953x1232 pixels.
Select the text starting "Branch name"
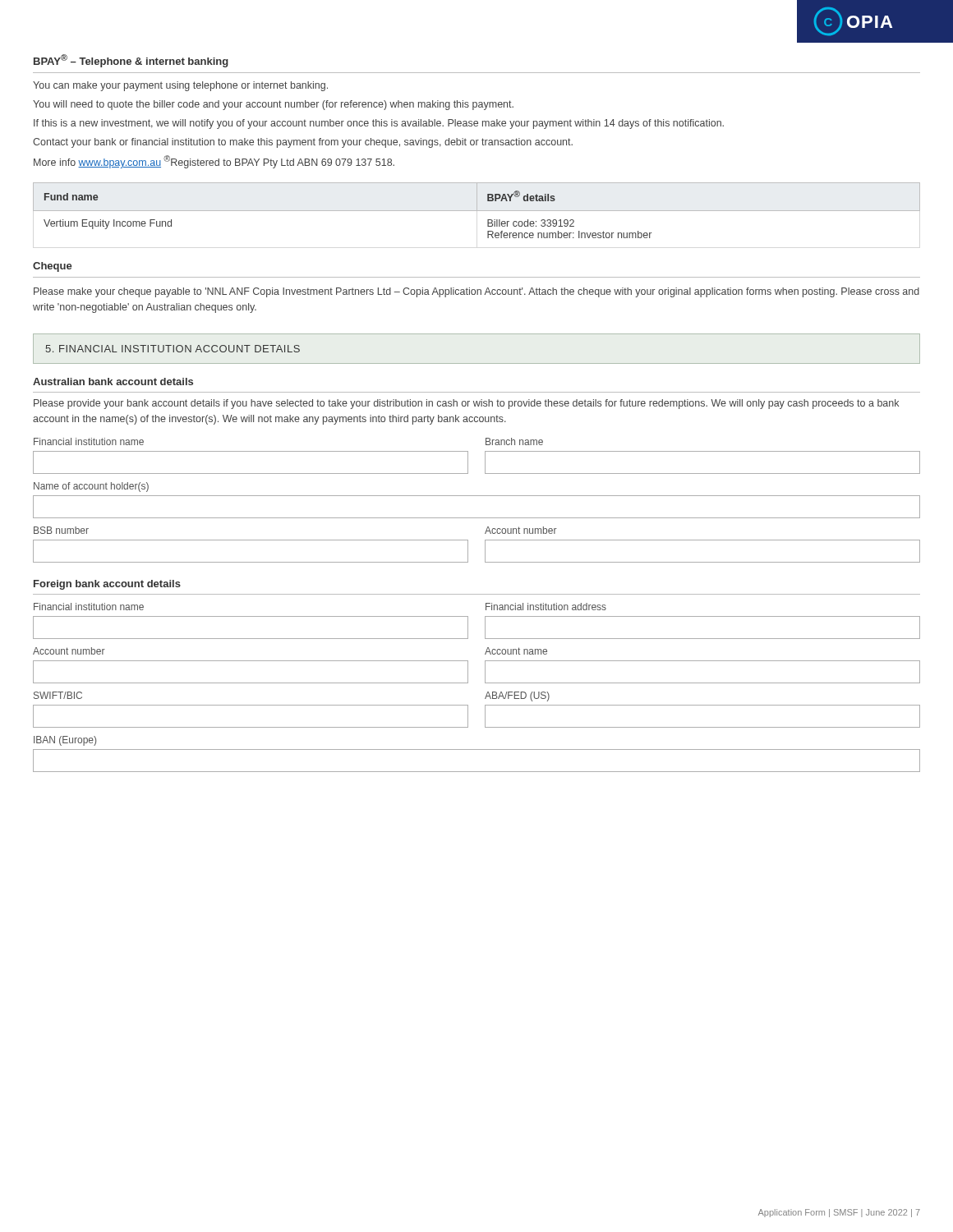click(x=514, y=442)
